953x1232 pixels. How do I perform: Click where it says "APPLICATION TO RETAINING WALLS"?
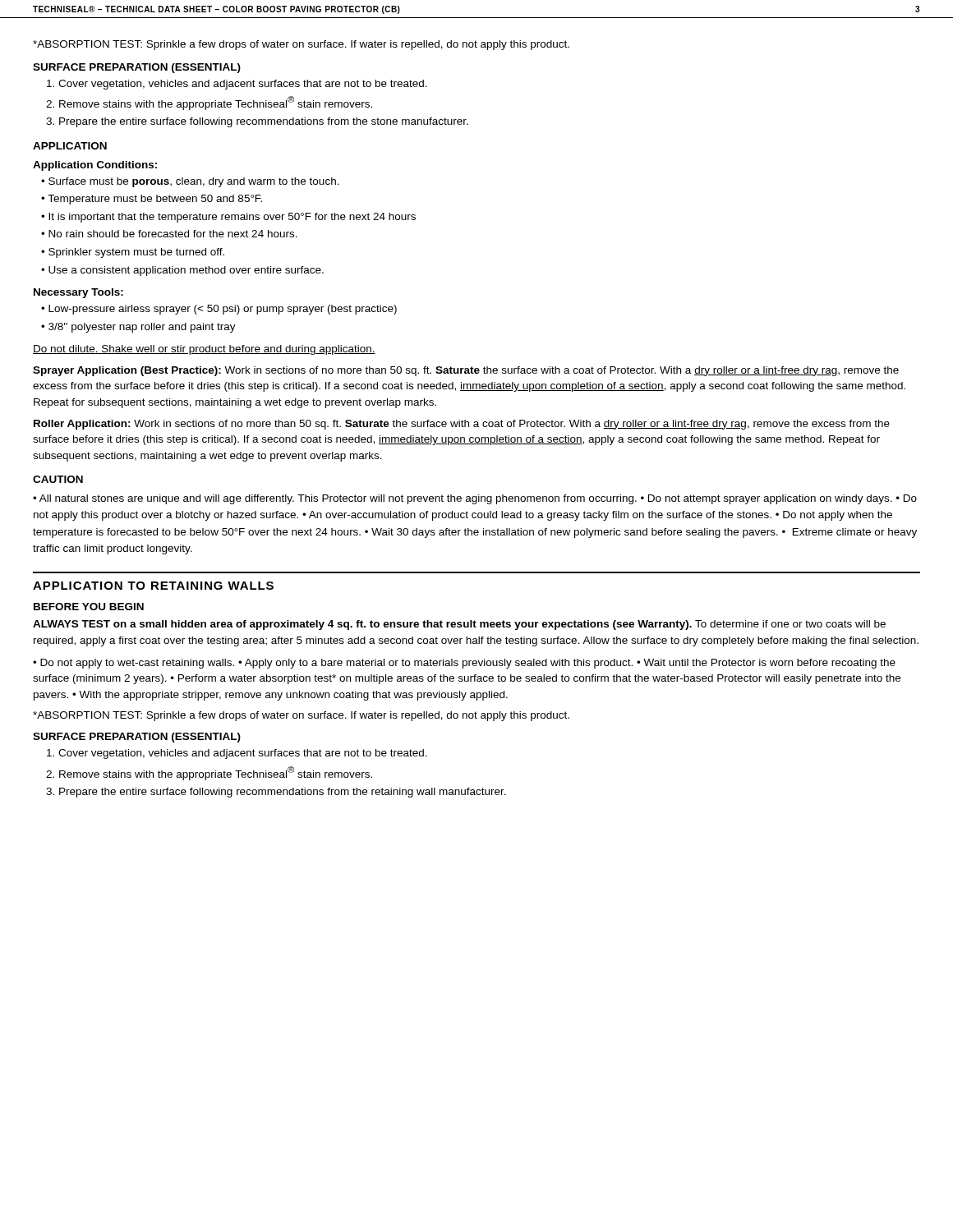[154, 585]
